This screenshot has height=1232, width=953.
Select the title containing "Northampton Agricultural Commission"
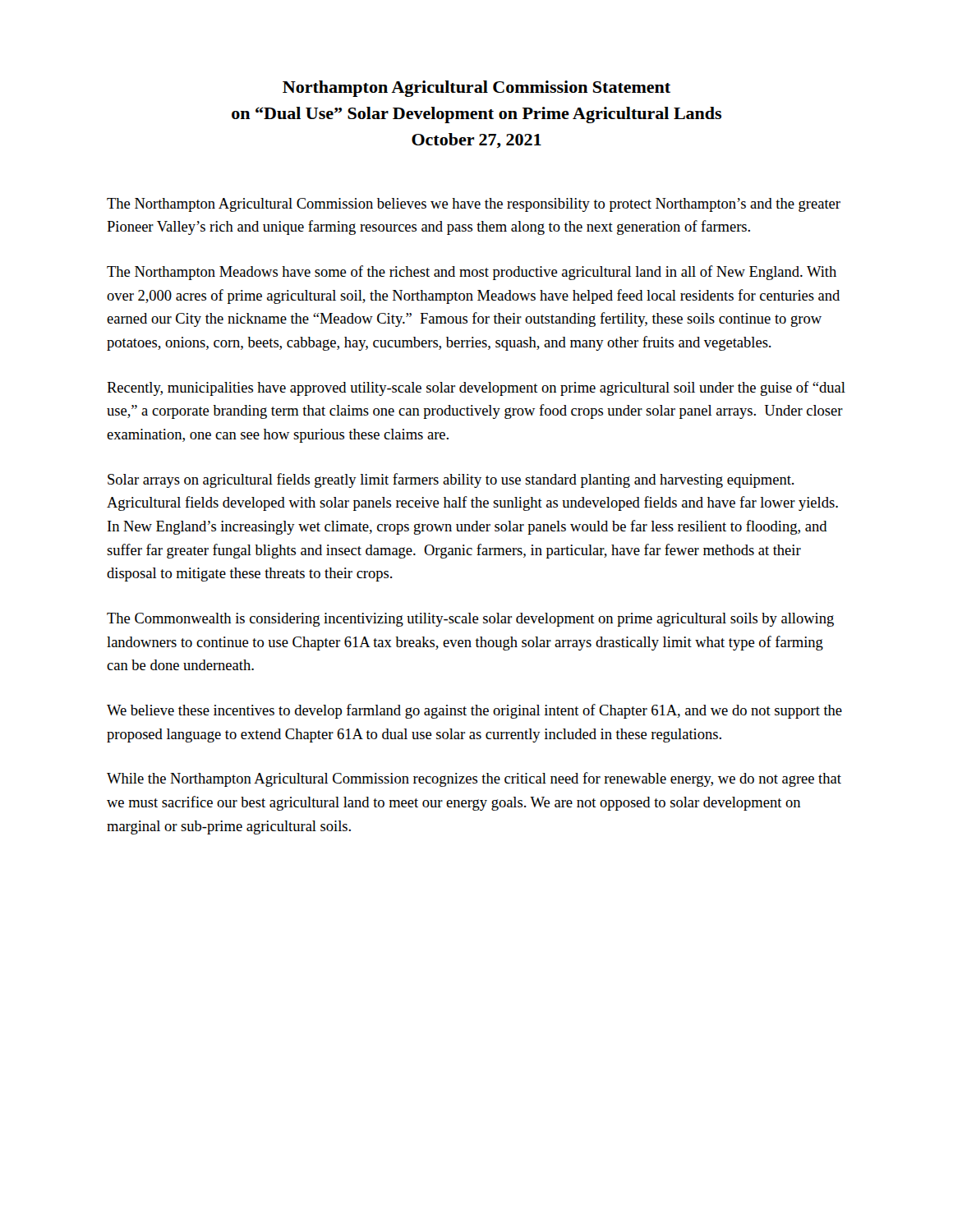coord(476,113)
